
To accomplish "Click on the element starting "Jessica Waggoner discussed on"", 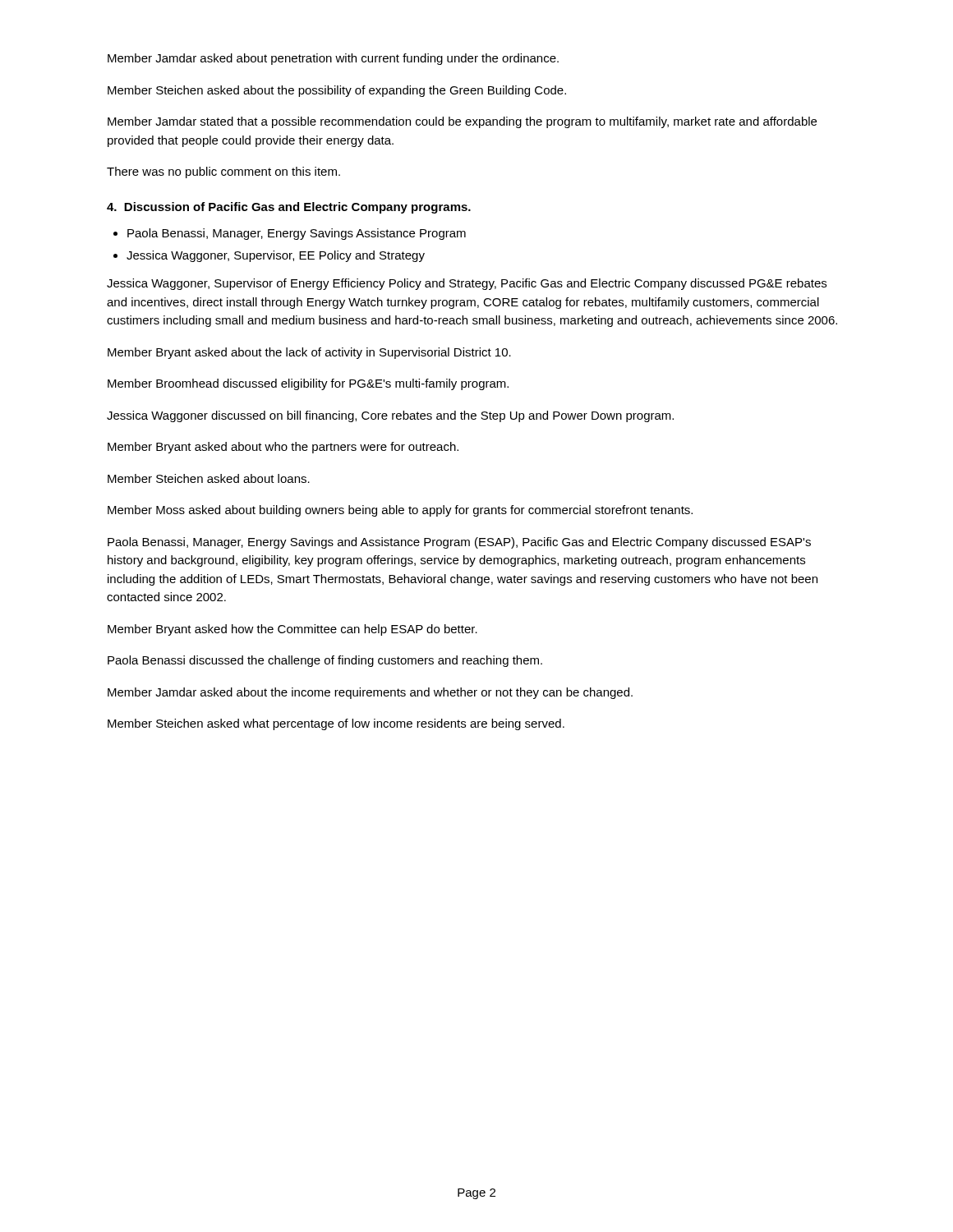I will click(391, 415).
